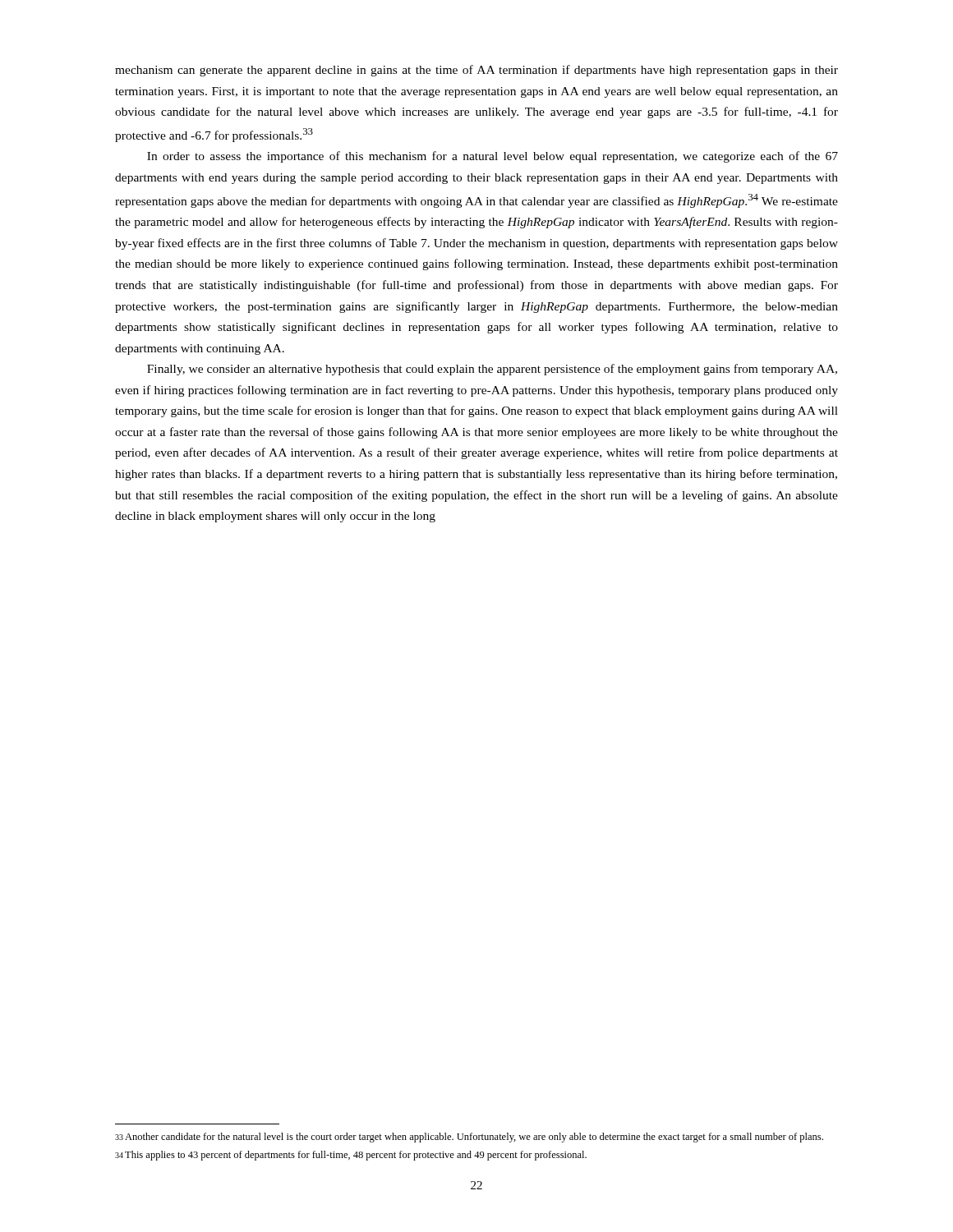Select the text starting "mechanism can generate"

click(x=476, y=102)
